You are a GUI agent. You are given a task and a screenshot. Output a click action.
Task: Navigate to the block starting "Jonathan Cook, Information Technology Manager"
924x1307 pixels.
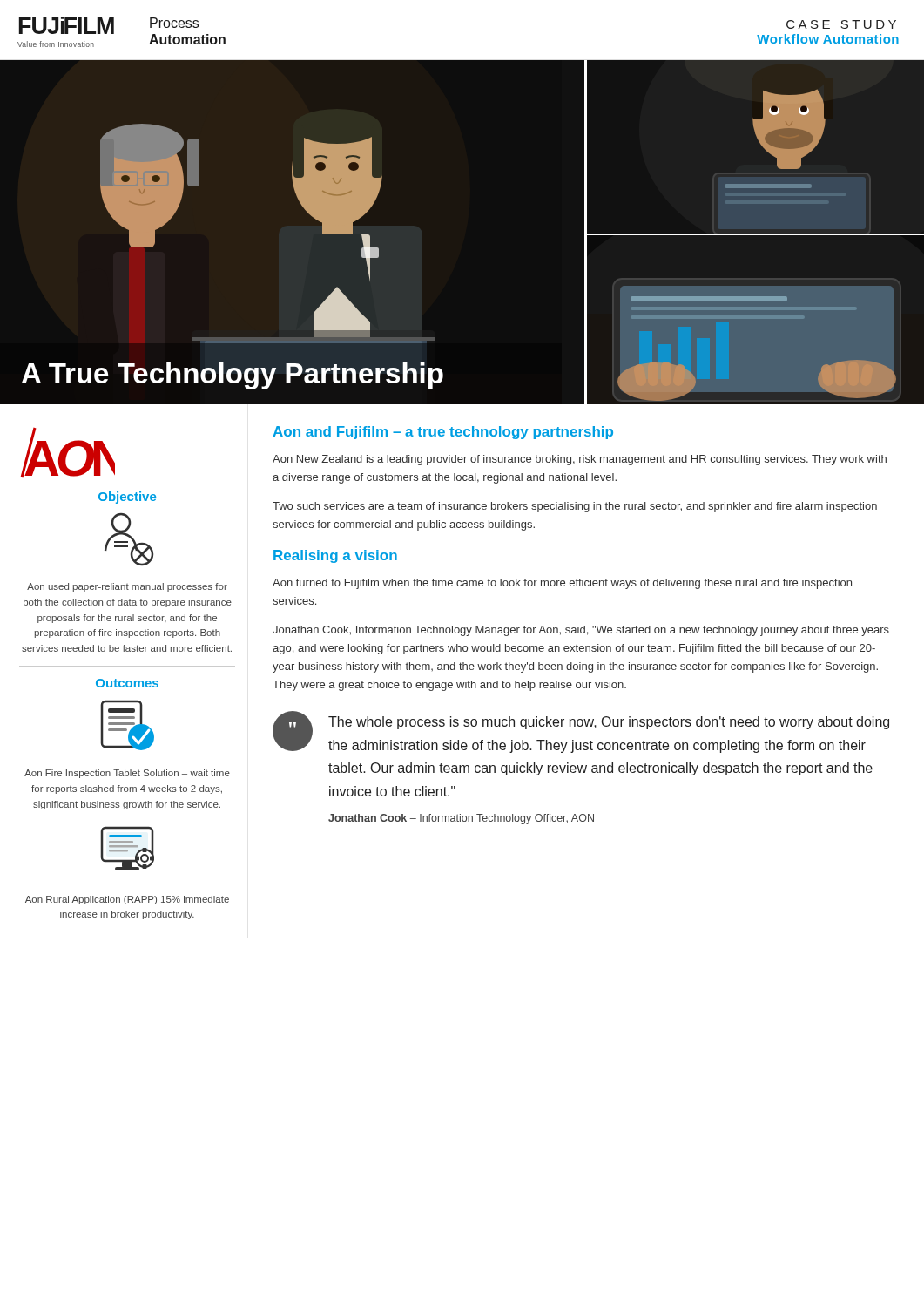click(x=581, y=657)
